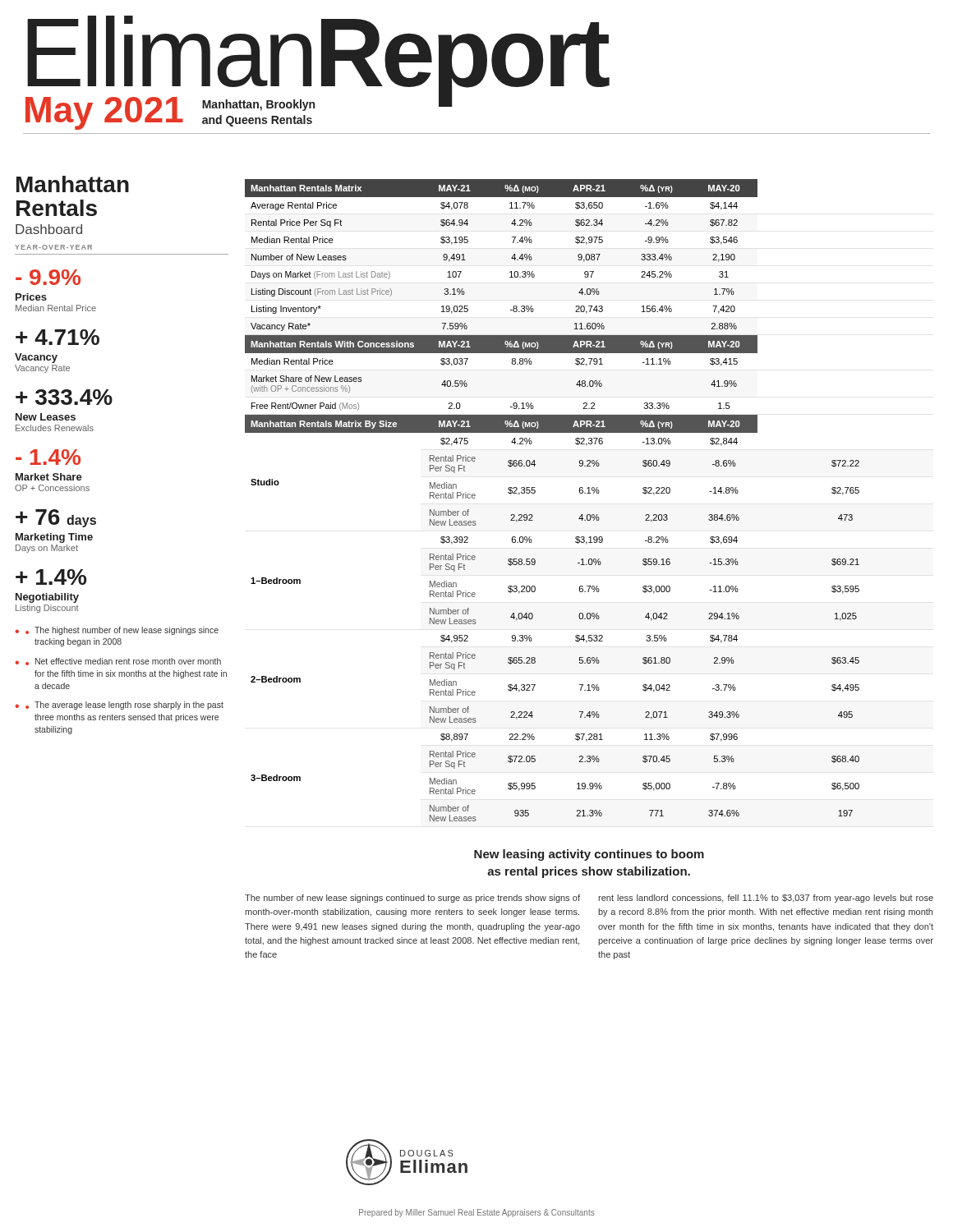Click on the element starting "+ 76 days"

coord(56,518)
